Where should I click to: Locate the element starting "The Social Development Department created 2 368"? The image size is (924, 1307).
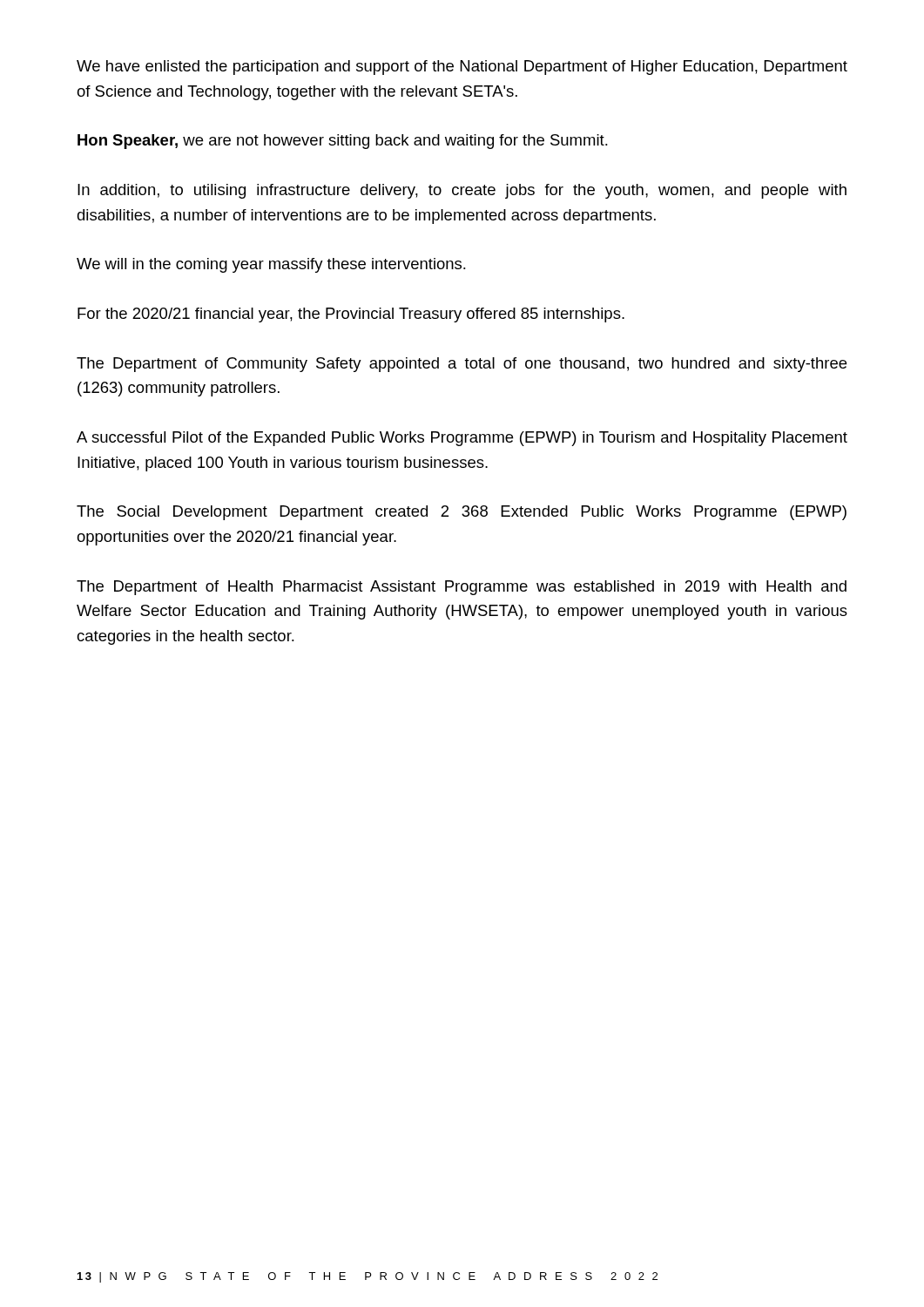pyautogui.click(x=462, y=524)
